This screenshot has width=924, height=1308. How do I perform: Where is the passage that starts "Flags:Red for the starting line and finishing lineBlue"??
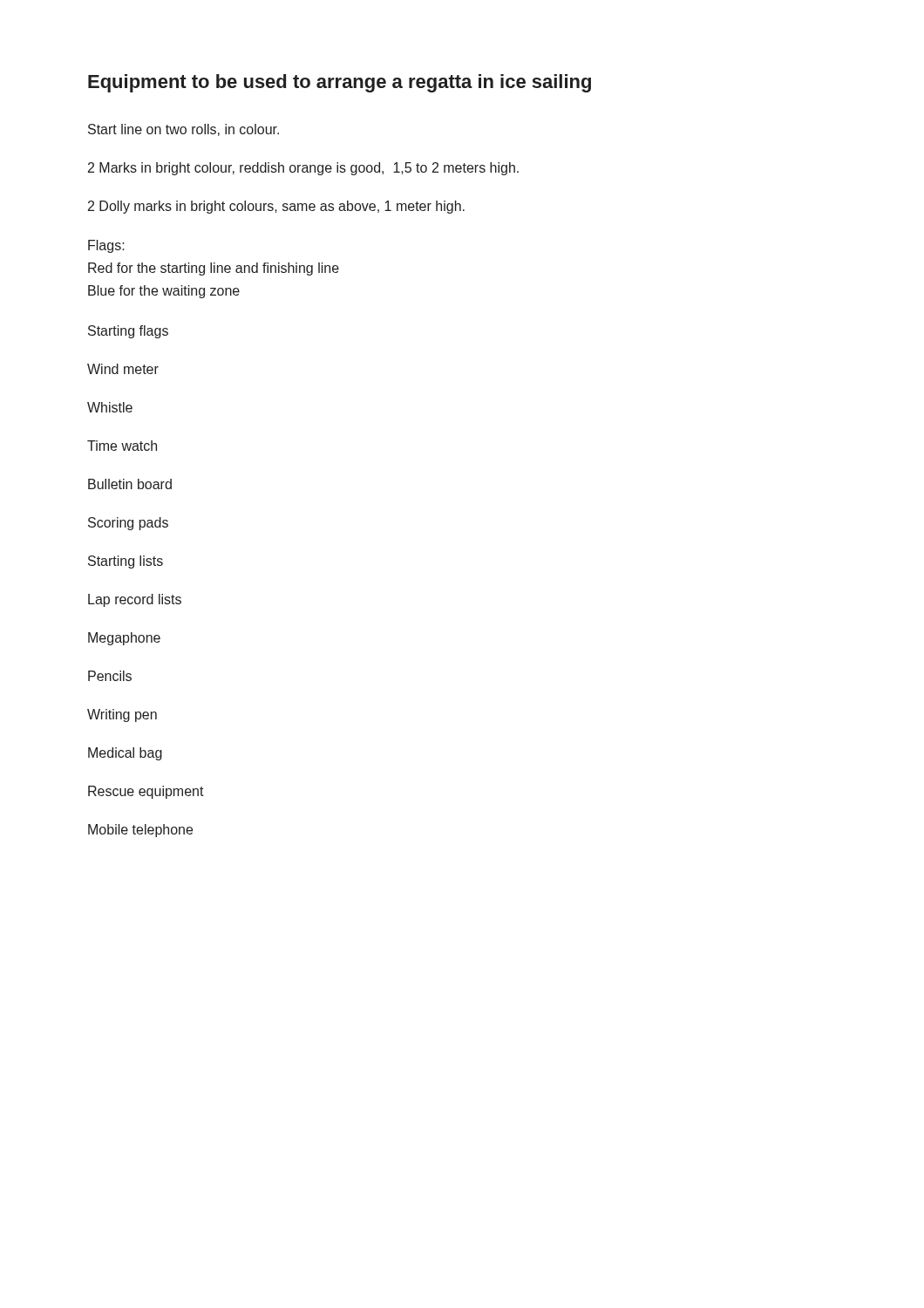pos(213,268)
